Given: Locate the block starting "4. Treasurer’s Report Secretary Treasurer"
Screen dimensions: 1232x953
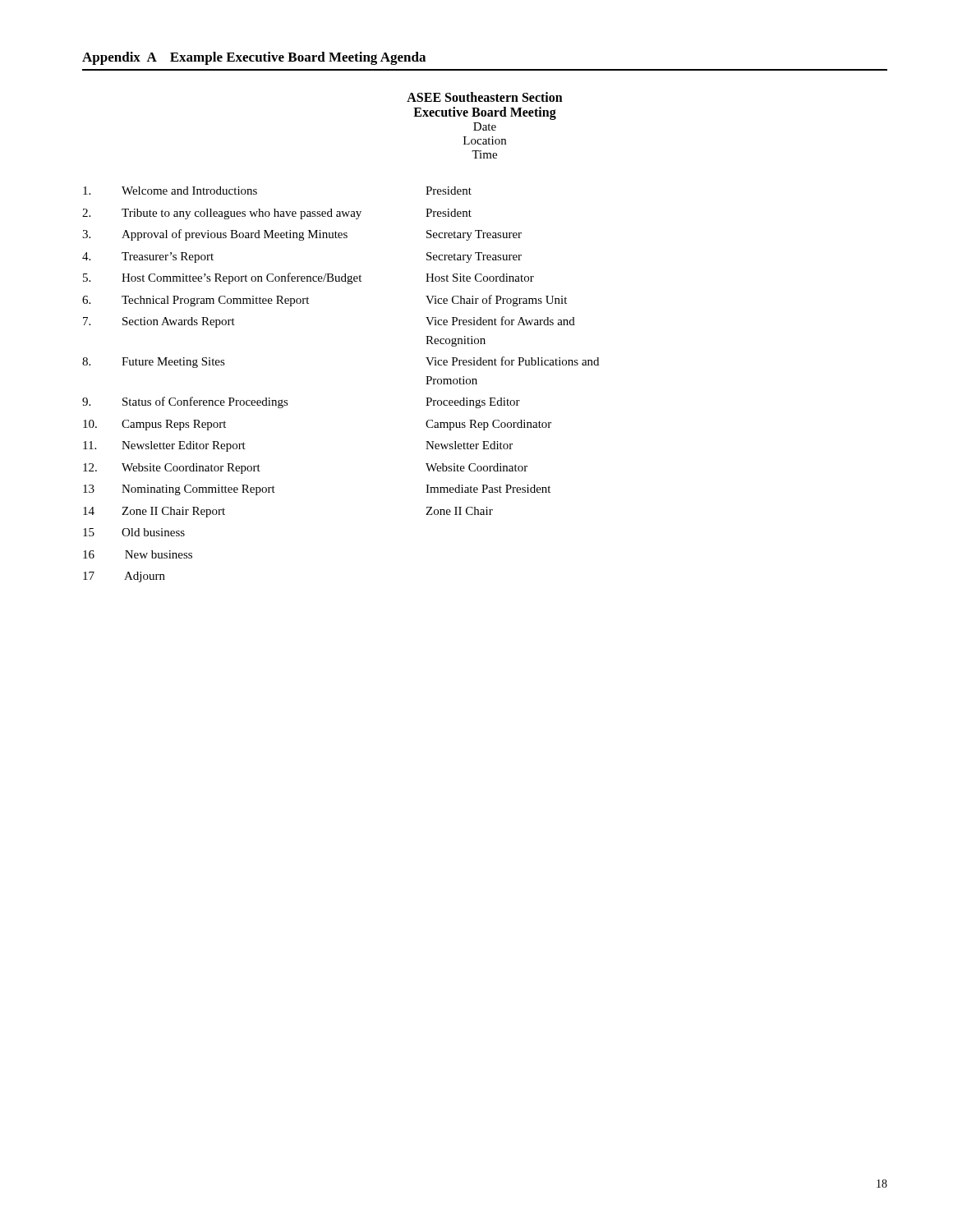Looking at the screenshot, I should click(164, 257).
